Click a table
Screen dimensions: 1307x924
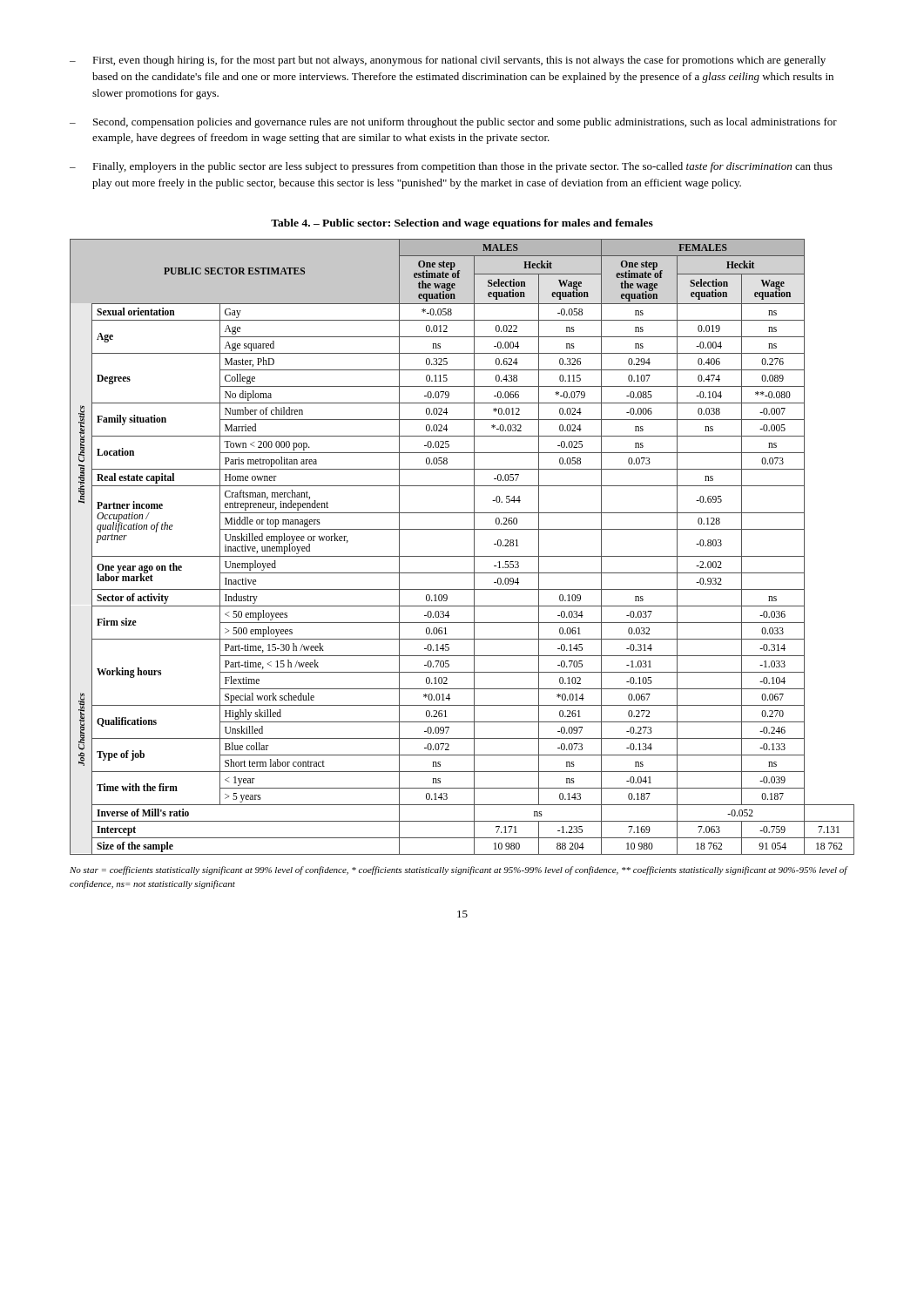(462, 547)
